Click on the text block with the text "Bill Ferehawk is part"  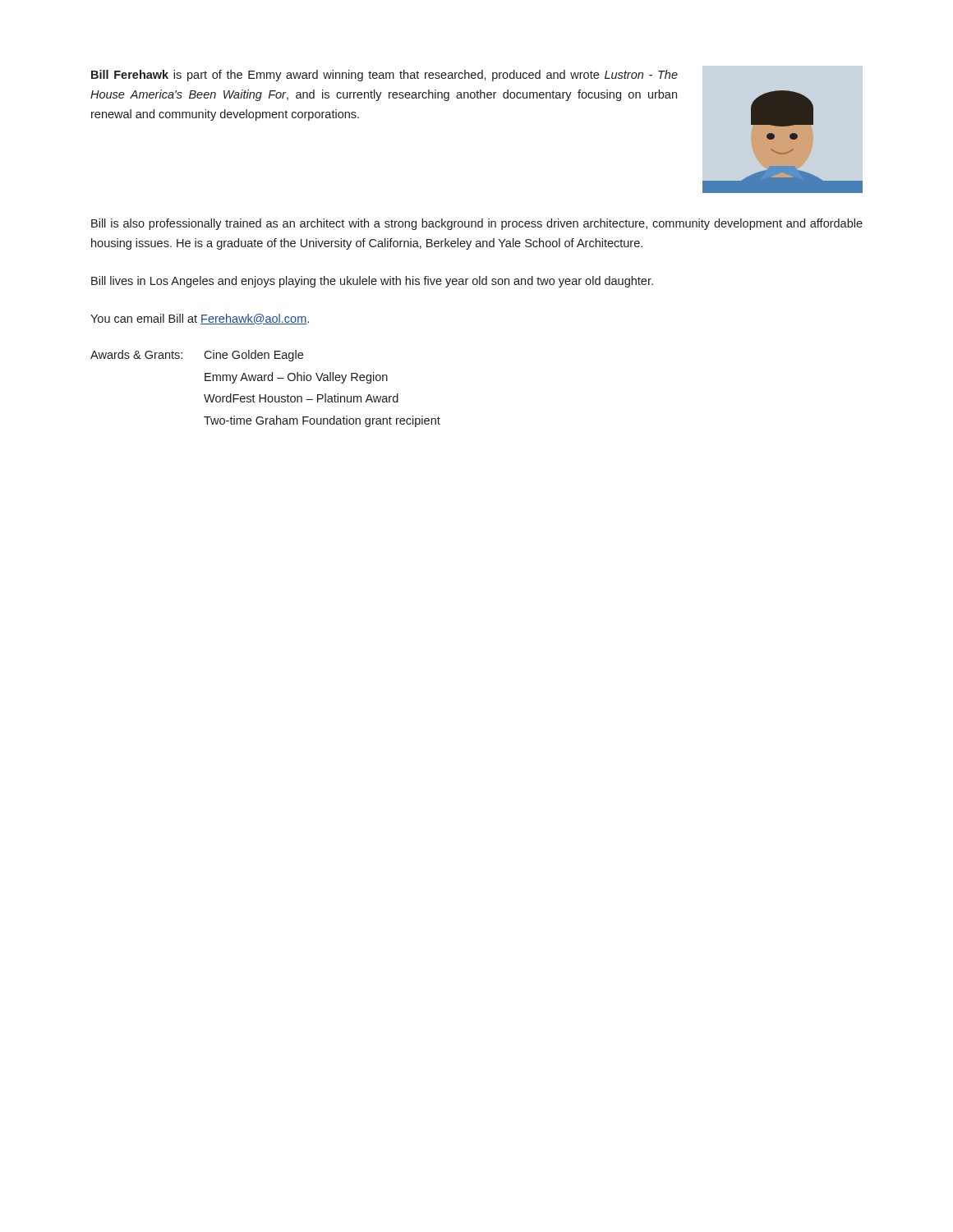(x=384, y=94)
